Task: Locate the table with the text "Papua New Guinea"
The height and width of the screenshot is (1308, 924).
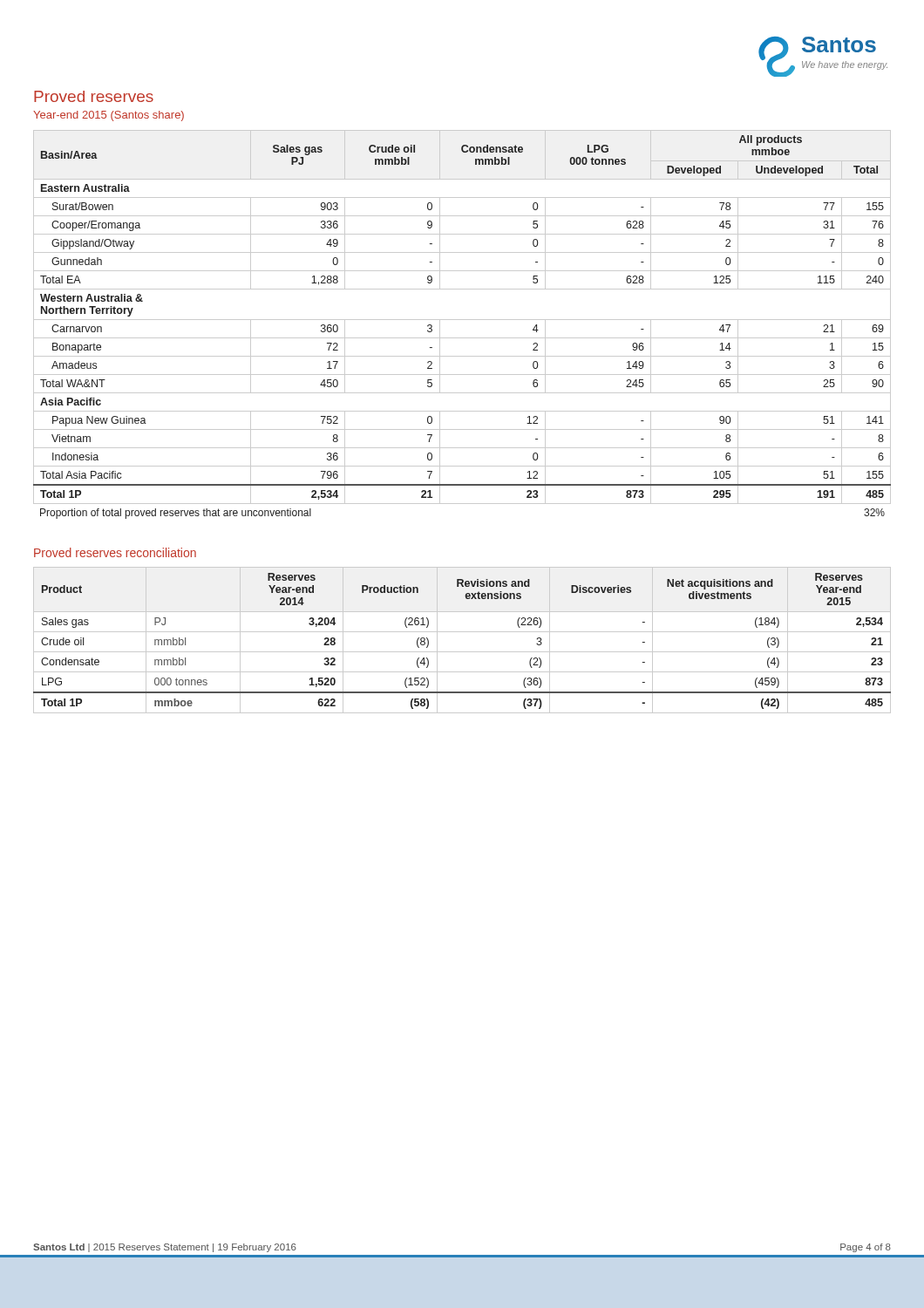Action: tap(462, 326)
